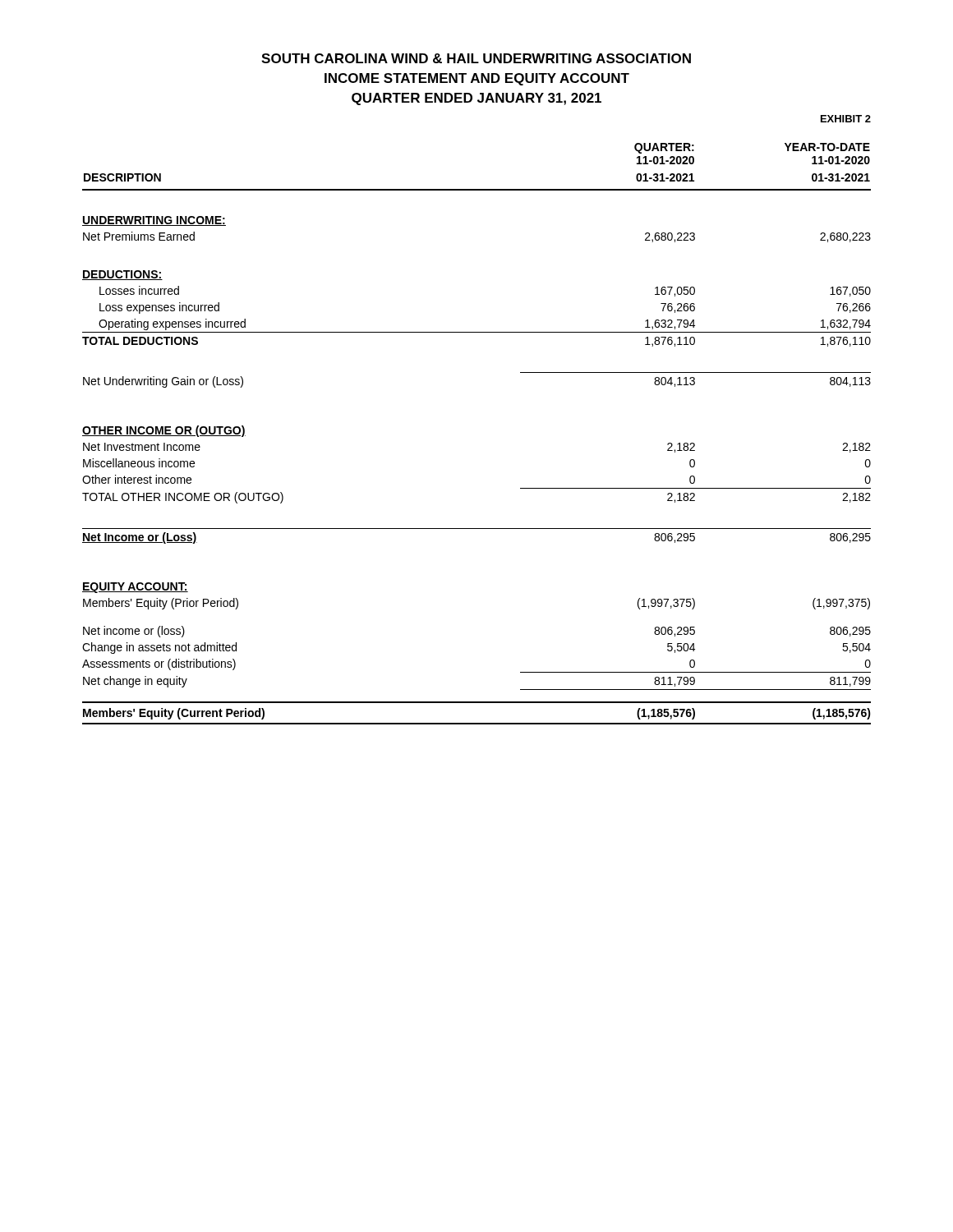Image resolution: width=953 pixels, height=1232 pixels.
Task: Click on the table containing "Net Income or (Loss)"
Action: coord(476,432)
